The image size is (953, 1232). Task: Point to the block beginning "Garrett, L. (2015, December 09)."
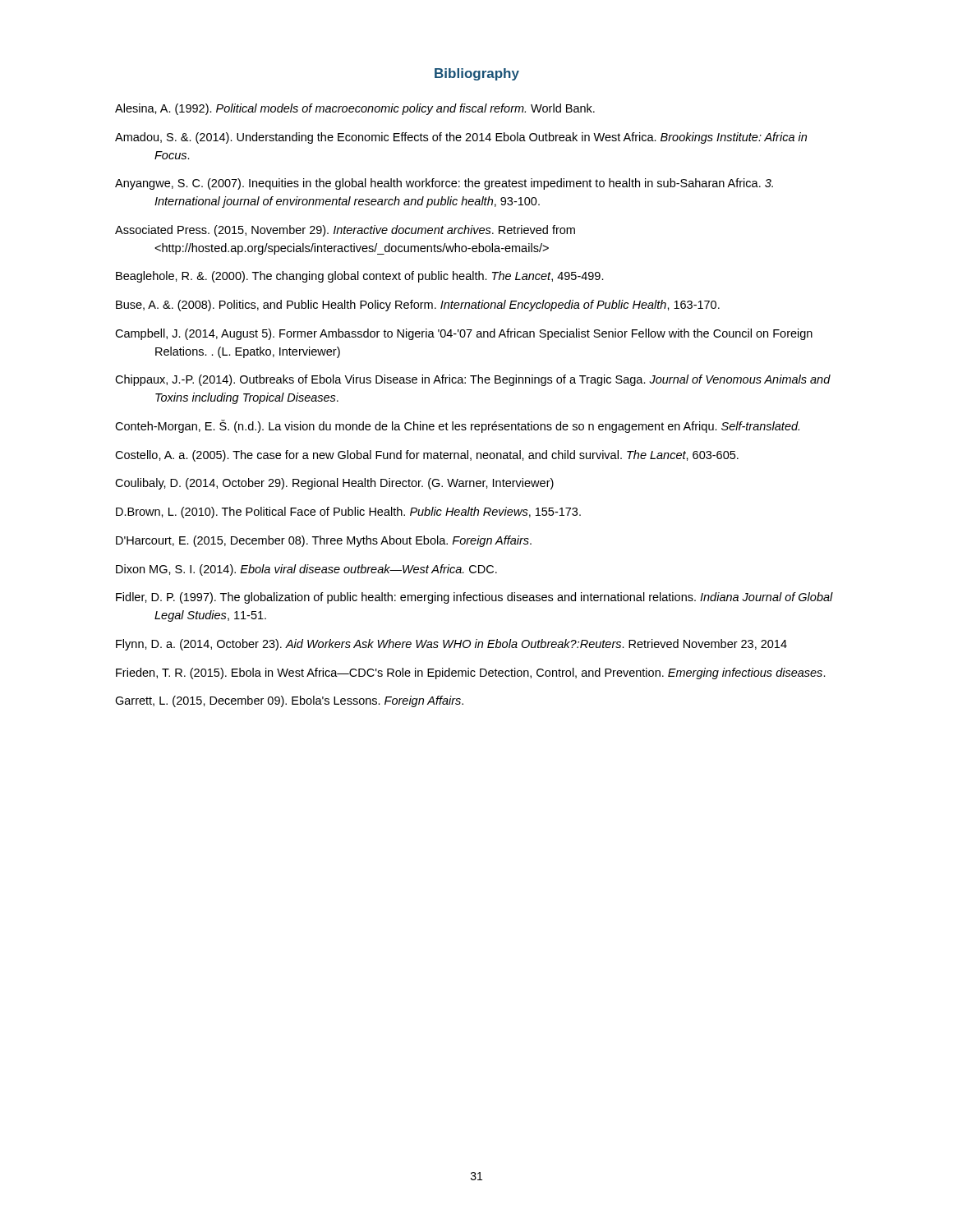click(290, 701)
